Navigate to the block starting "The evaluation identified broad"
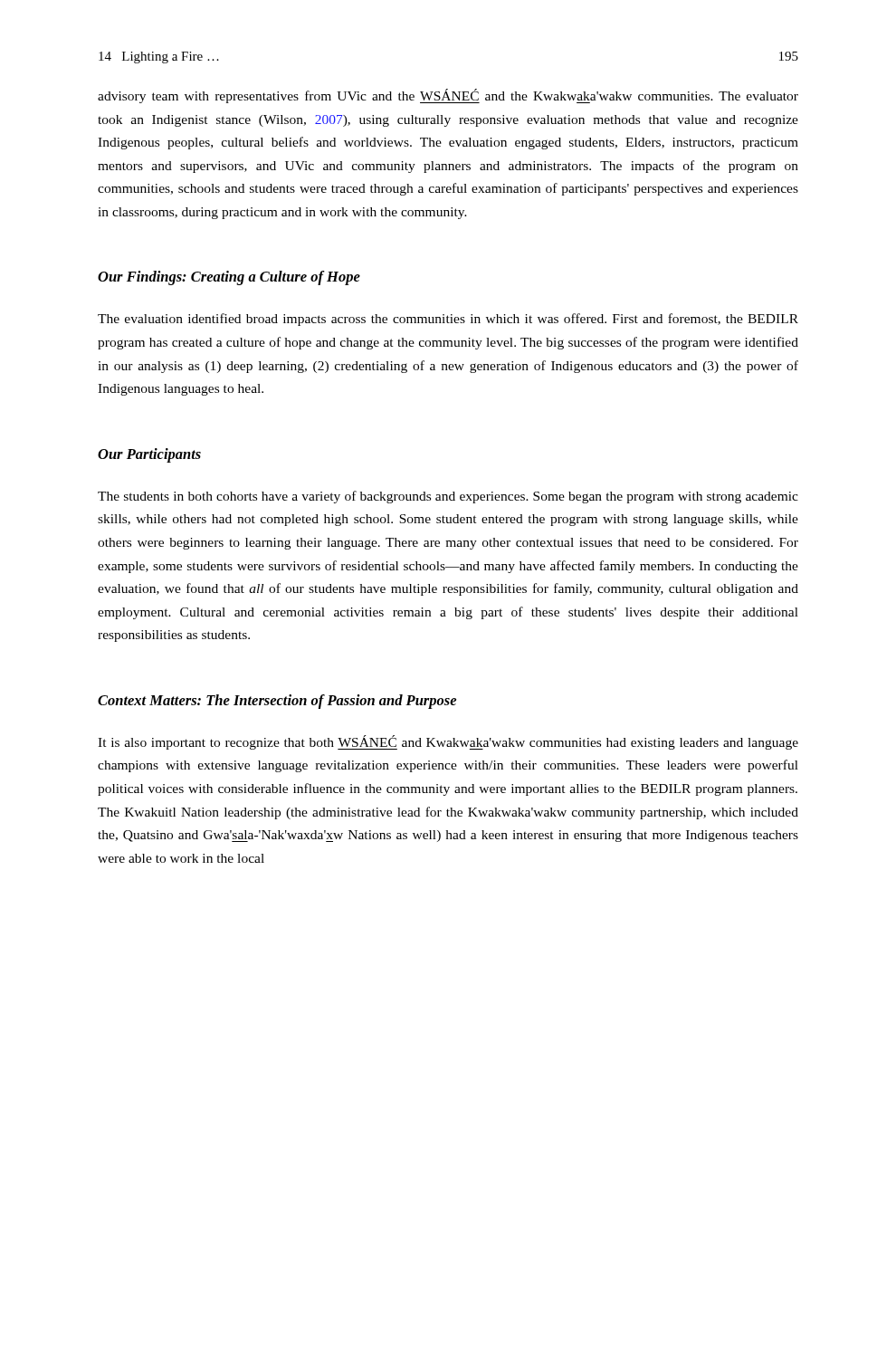 point(448,354)
